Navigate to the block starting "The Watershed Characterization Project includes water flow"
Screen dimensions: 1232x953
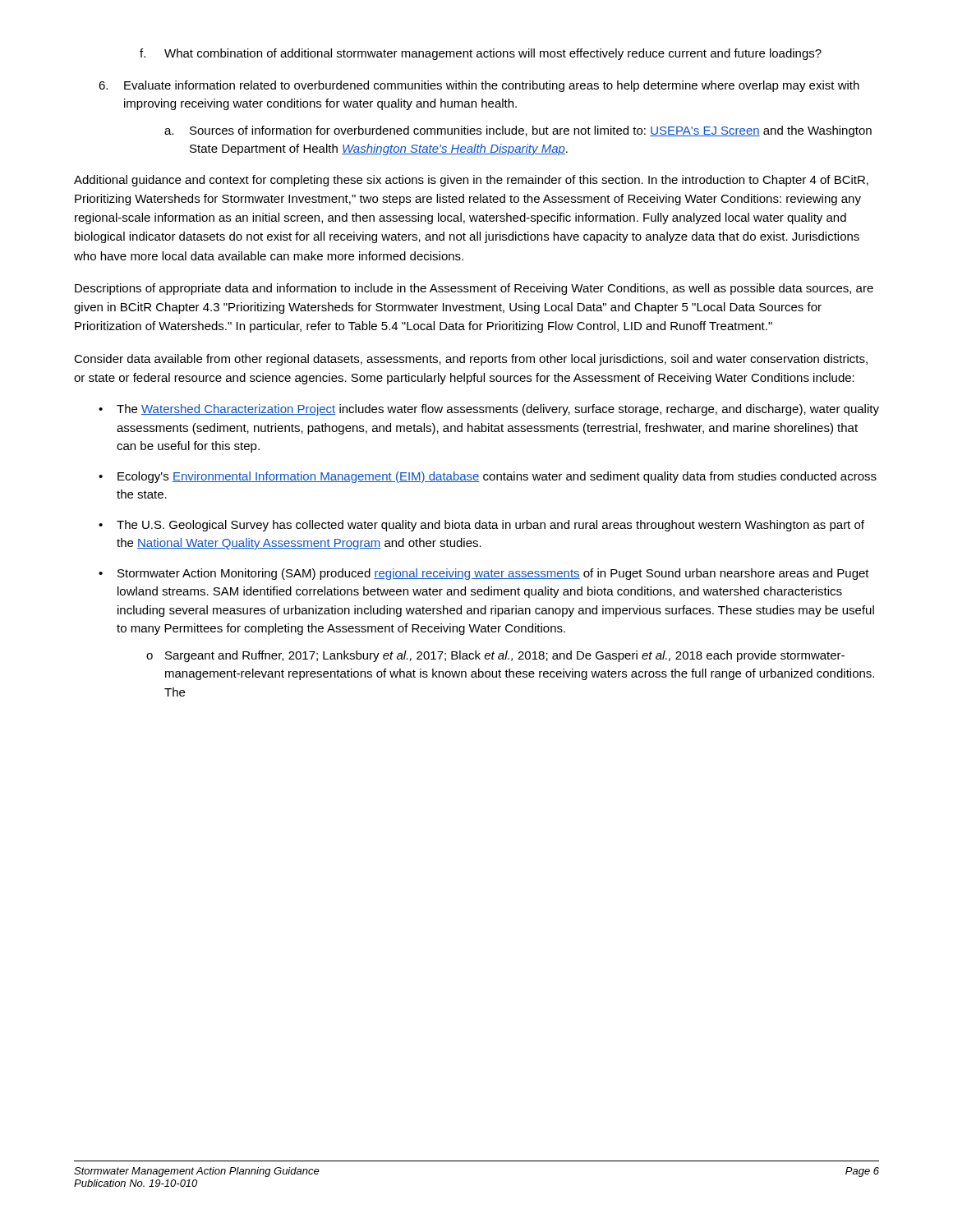click(x=498, y=427)
